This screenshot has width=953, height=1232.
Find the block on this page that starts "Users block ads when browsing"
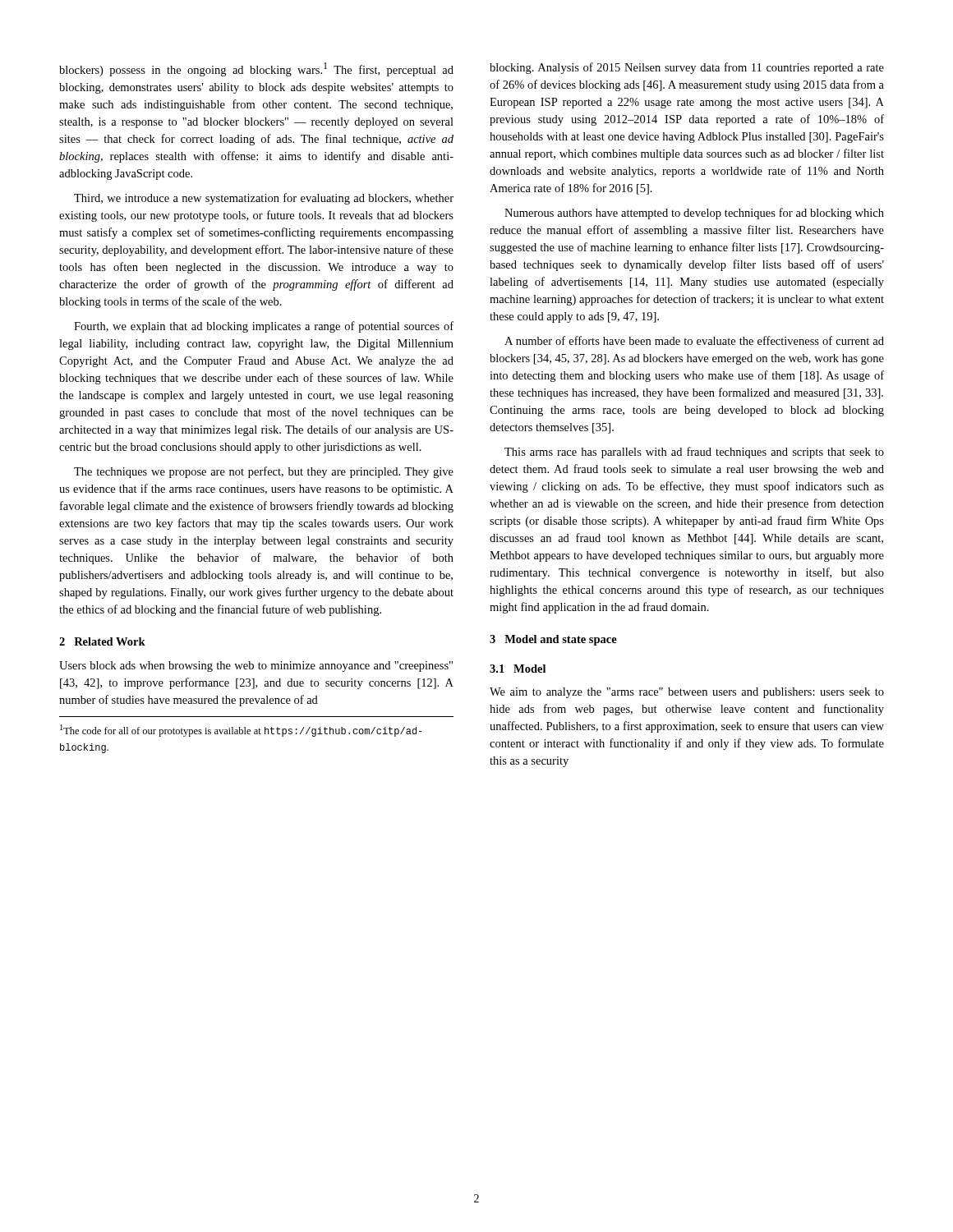coord(256,683)
